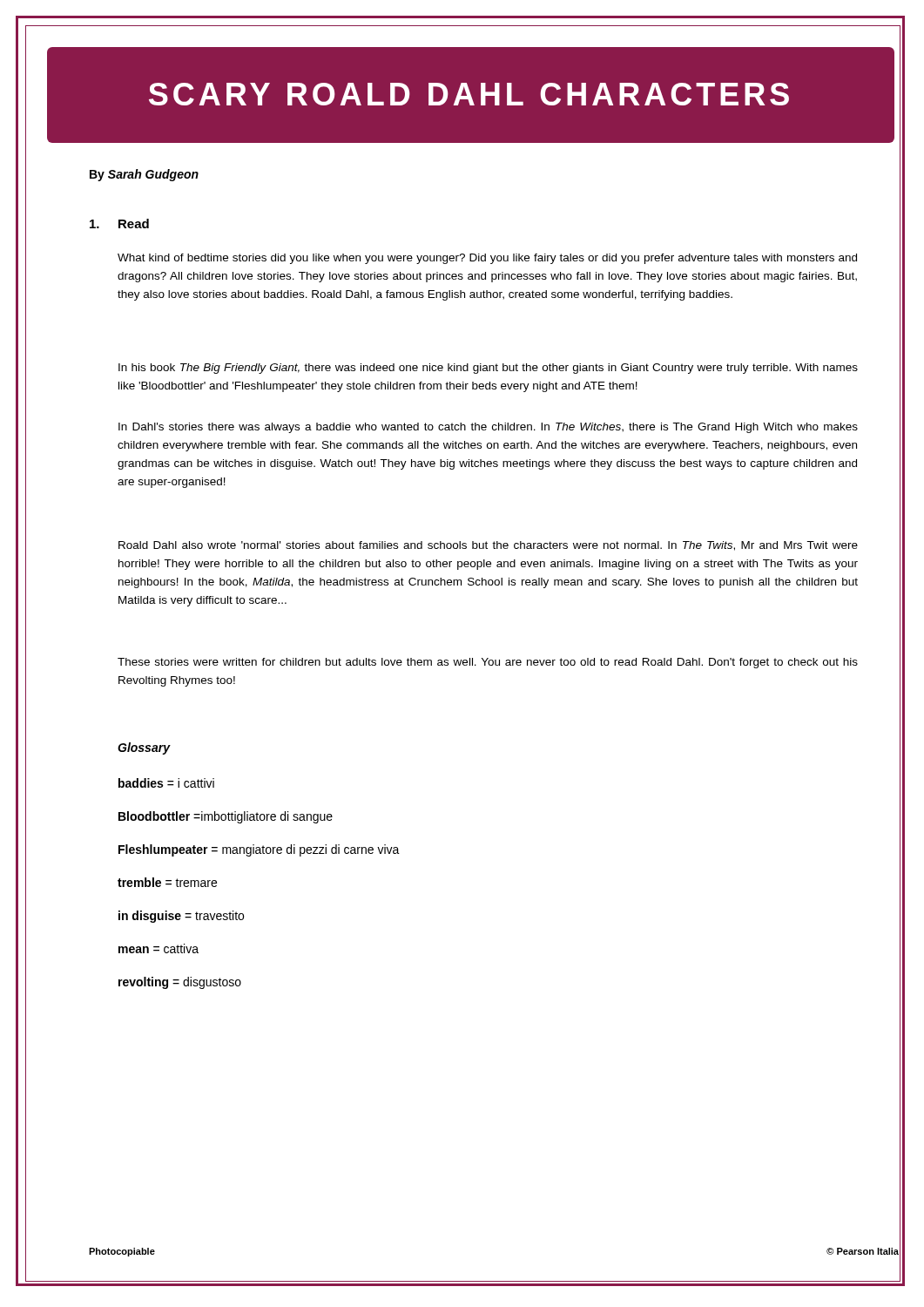Locate the text "tremble = tremare"
This screenshot has width=924, height=1307.
coord(168,883)
